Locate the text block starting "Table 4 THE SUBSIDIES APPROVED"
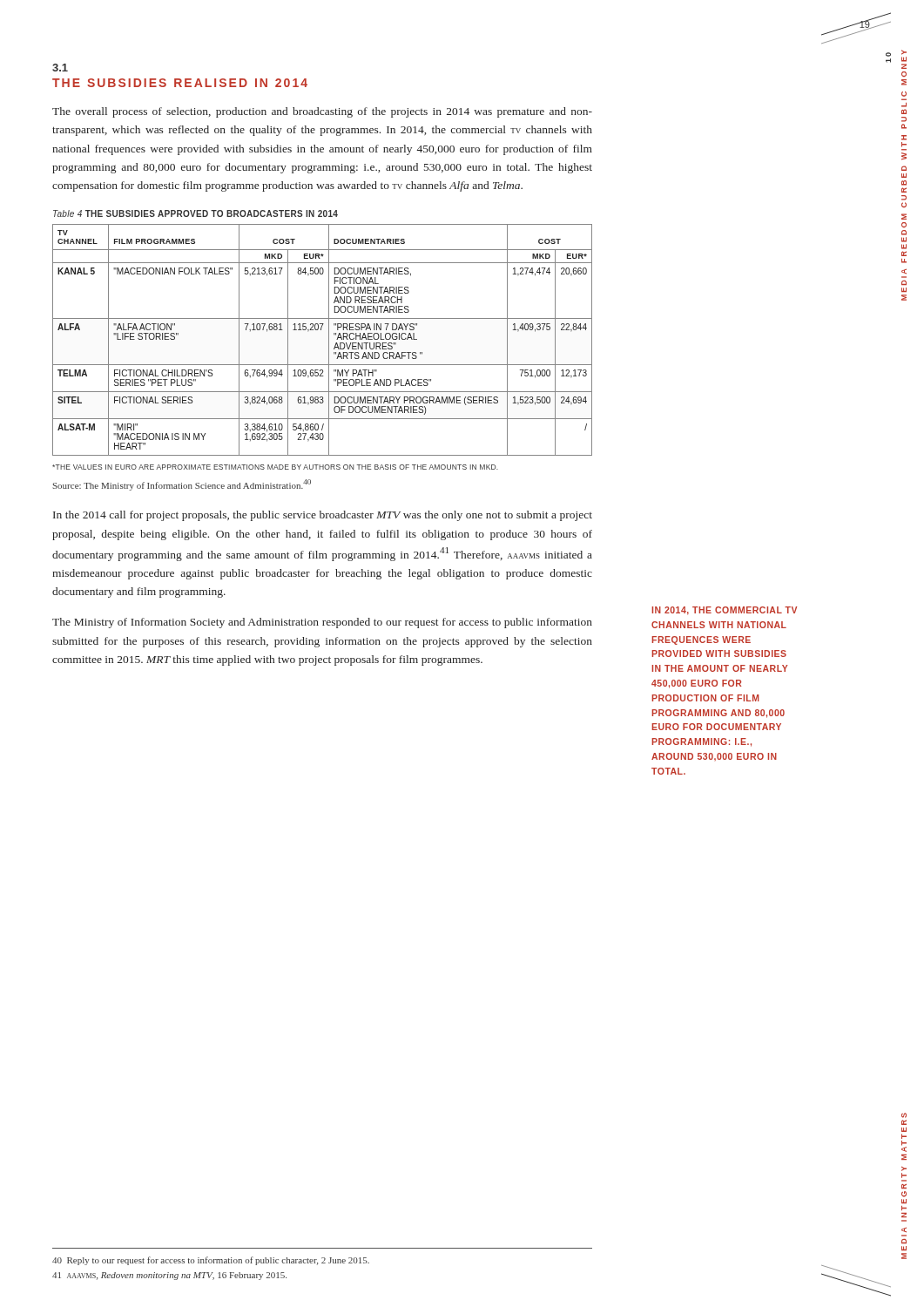The height and width of the screenshot is (1307, 924). (195, 214)
